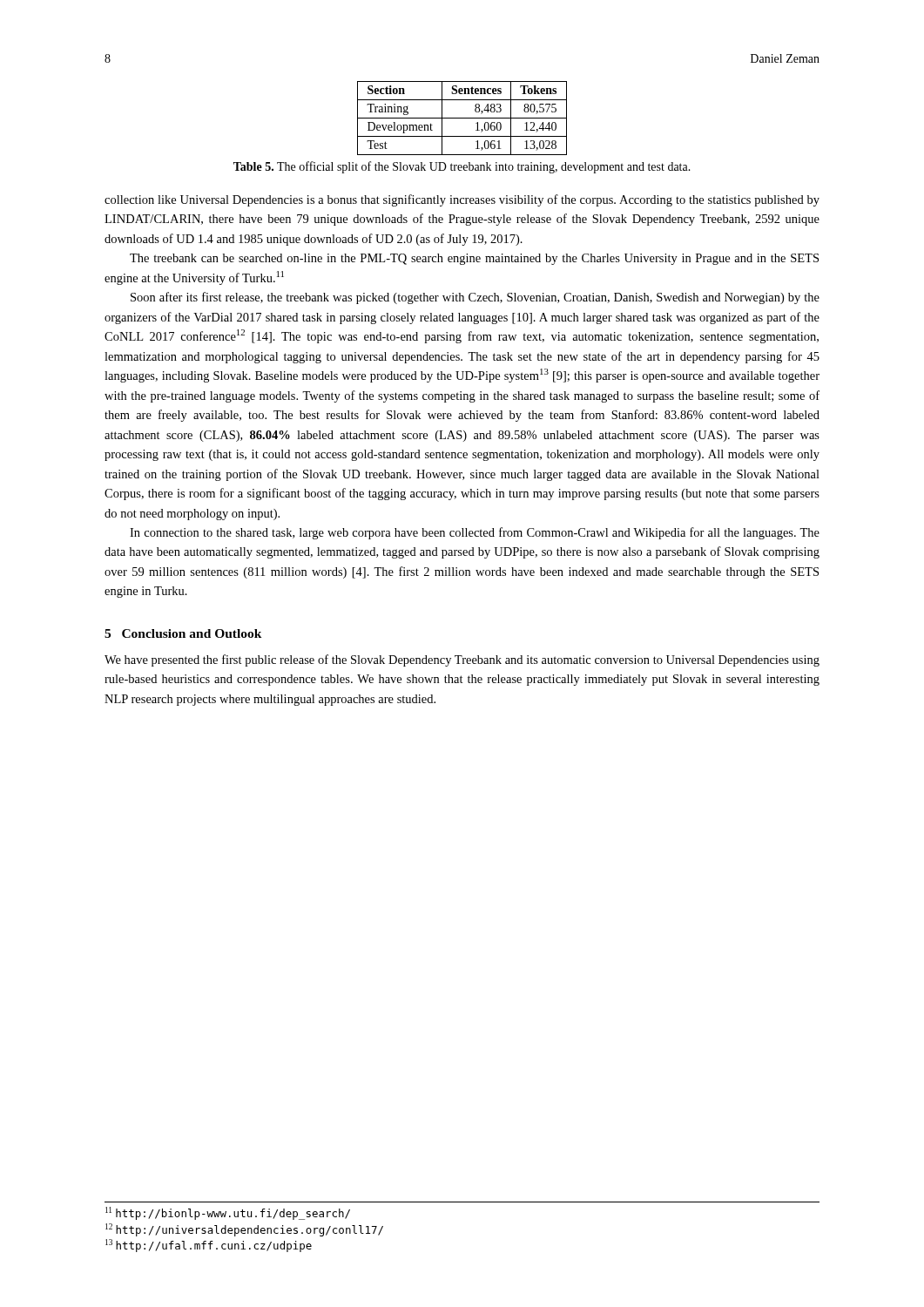Locate the footnote containing "11 http://bionlp-www.utu.fi/dep_search/"
The height and width of the screenshot is (1307, 924).
point(228,1213)
